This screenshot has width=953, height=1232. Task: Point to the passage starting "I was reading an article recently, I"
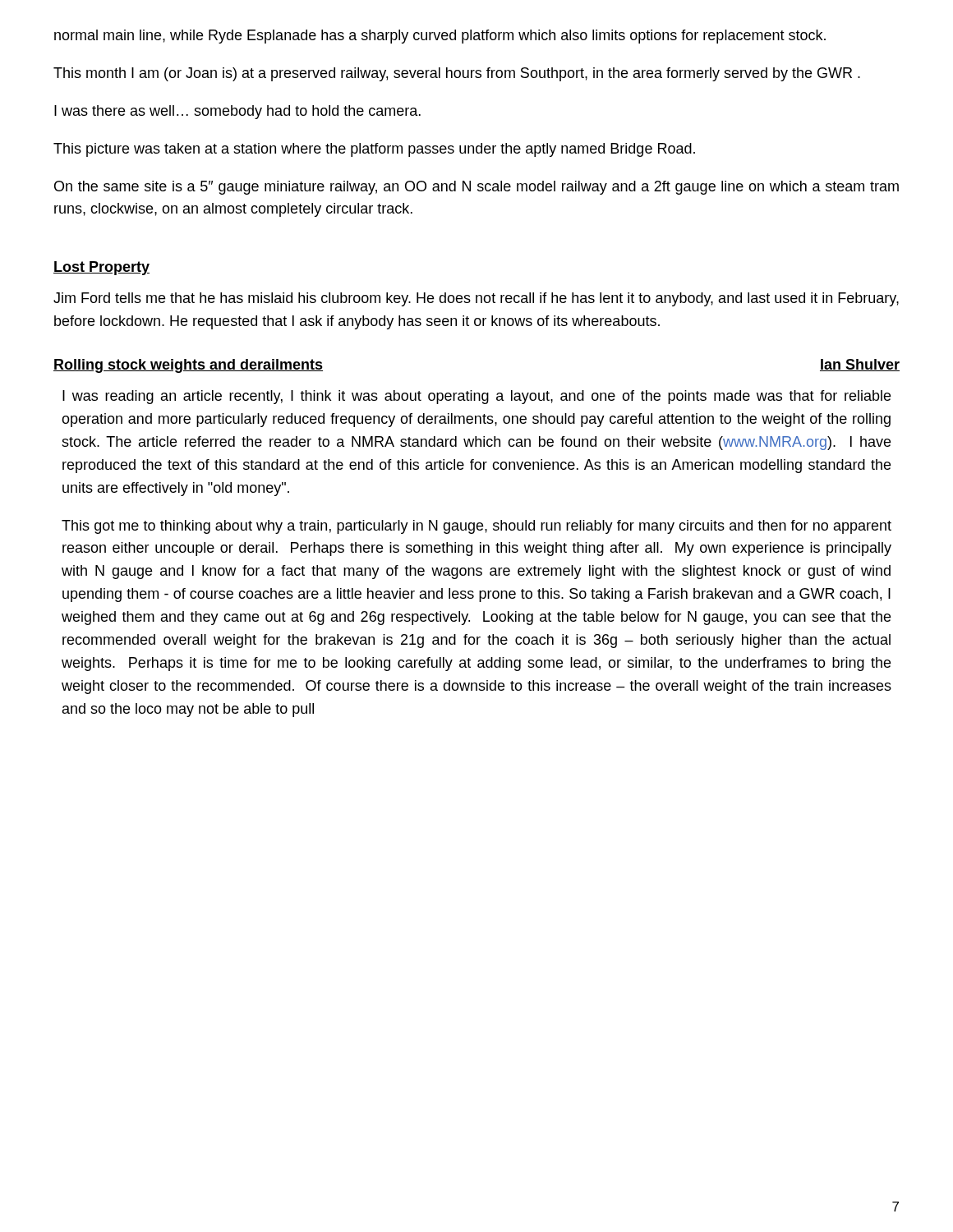[476, 442]
